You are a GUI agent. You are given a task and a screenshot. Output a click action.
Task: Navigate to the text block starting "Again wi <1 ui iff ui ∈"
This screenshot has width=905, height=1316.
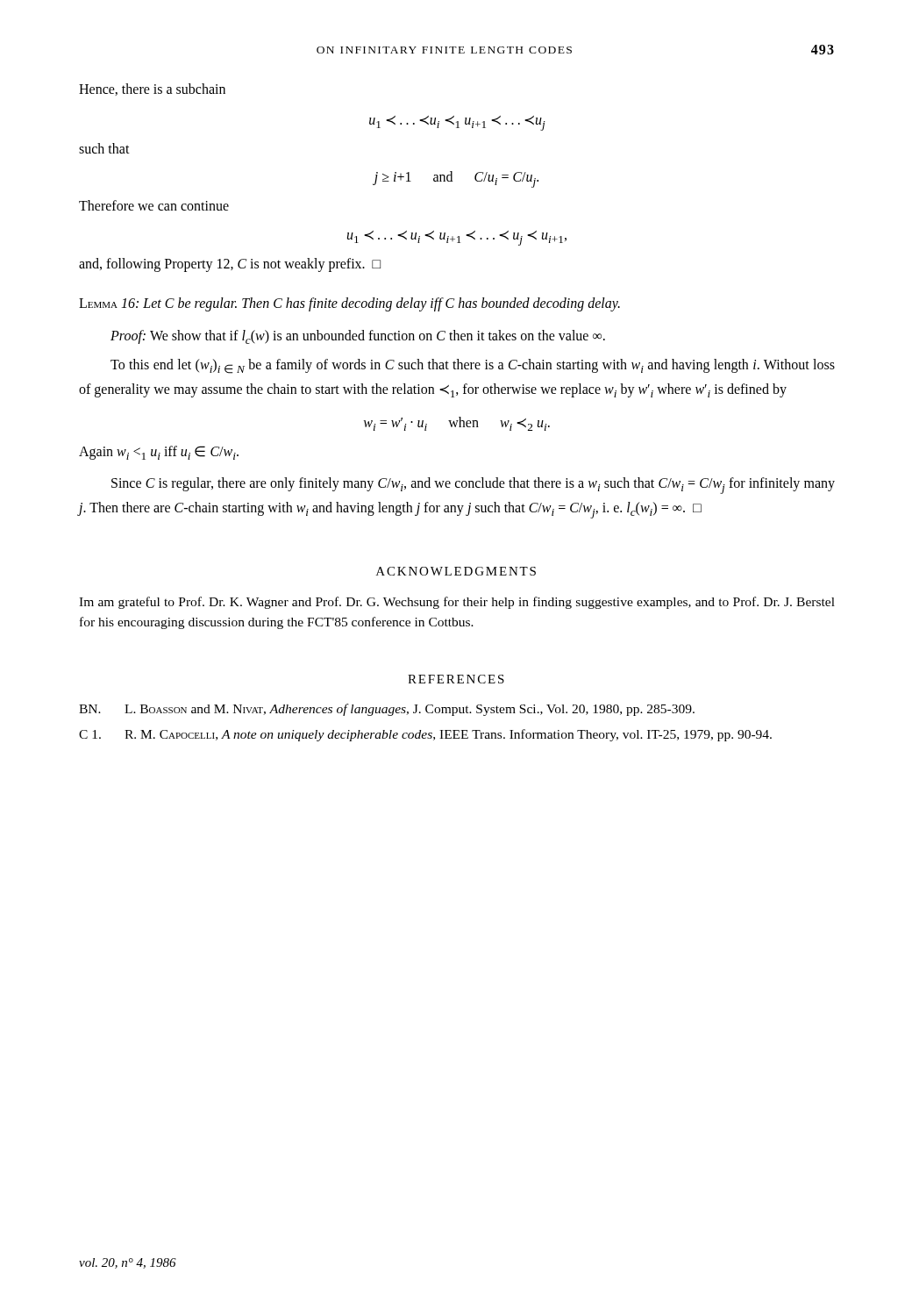click(x=159, y=453)
